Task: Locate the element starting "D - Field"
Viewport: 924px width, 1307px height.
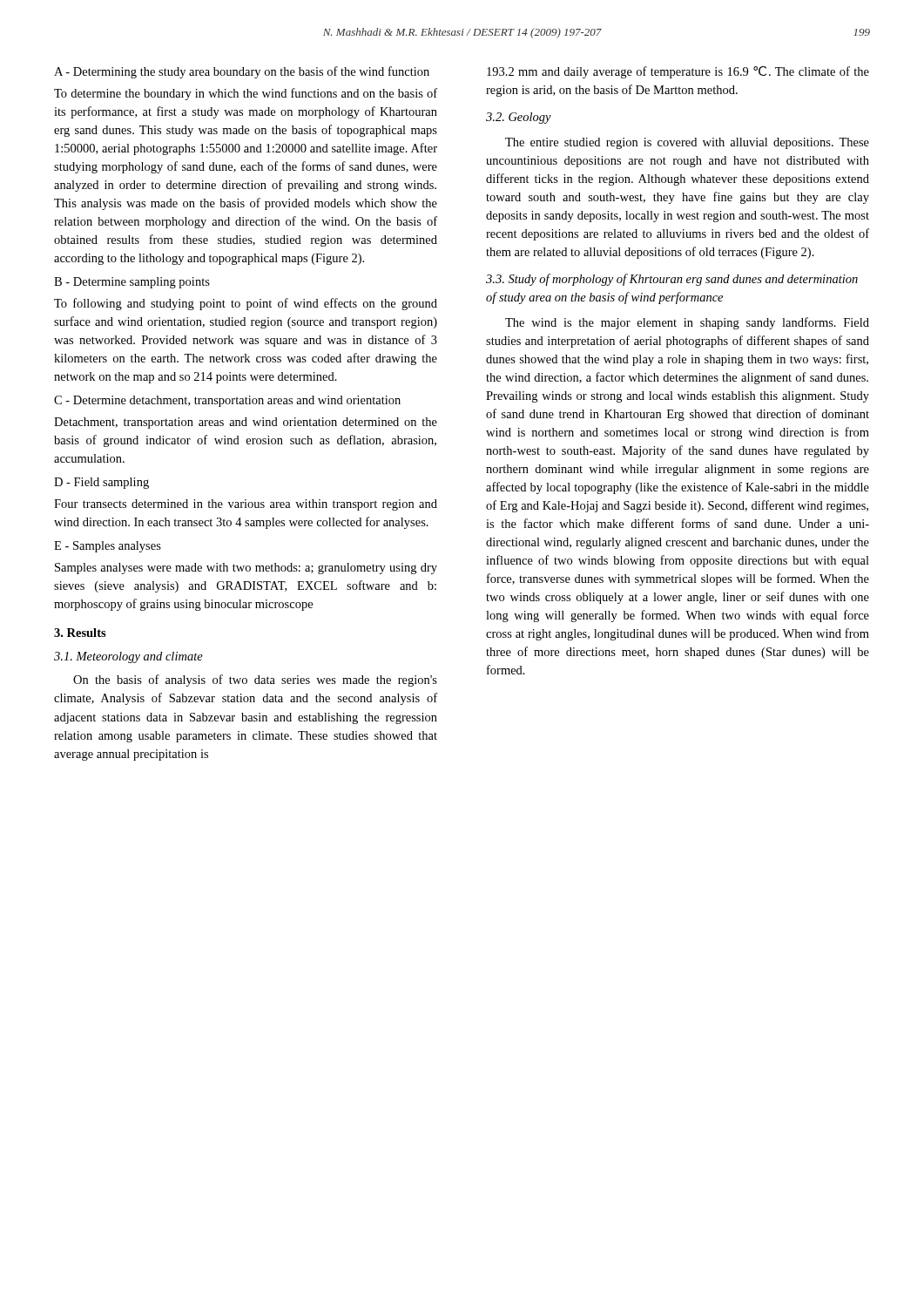Action: (x=102, y=482)
